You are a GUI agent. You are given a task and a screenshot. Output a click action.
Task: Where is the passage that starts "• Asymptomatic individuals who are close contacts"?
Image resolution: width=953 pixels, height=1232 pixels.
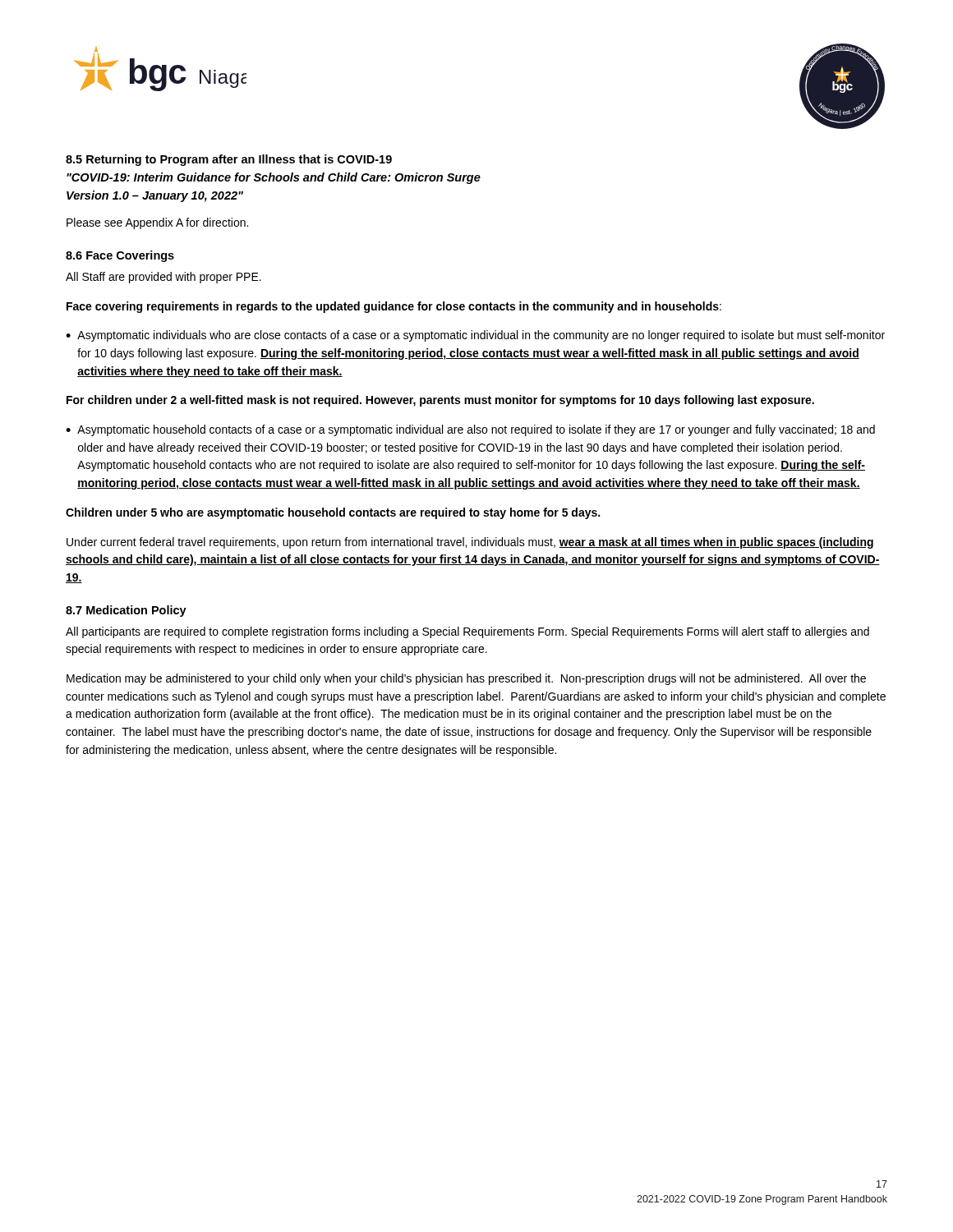click(476, 354)
